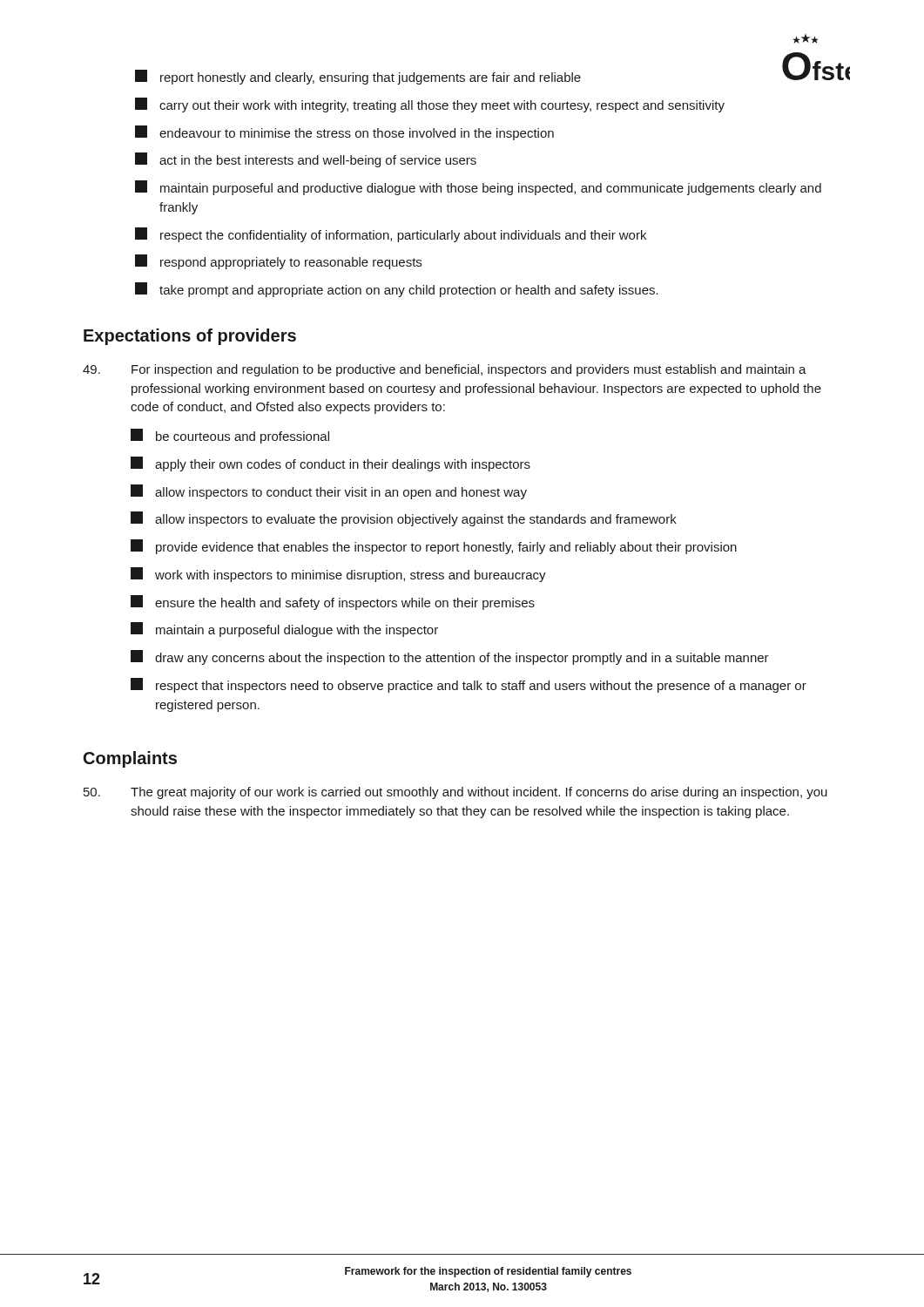Click on the list item that says "endeavour to minimise the stress"
The height and width of the screenshot is (1307, 924).
click(488, 133)
